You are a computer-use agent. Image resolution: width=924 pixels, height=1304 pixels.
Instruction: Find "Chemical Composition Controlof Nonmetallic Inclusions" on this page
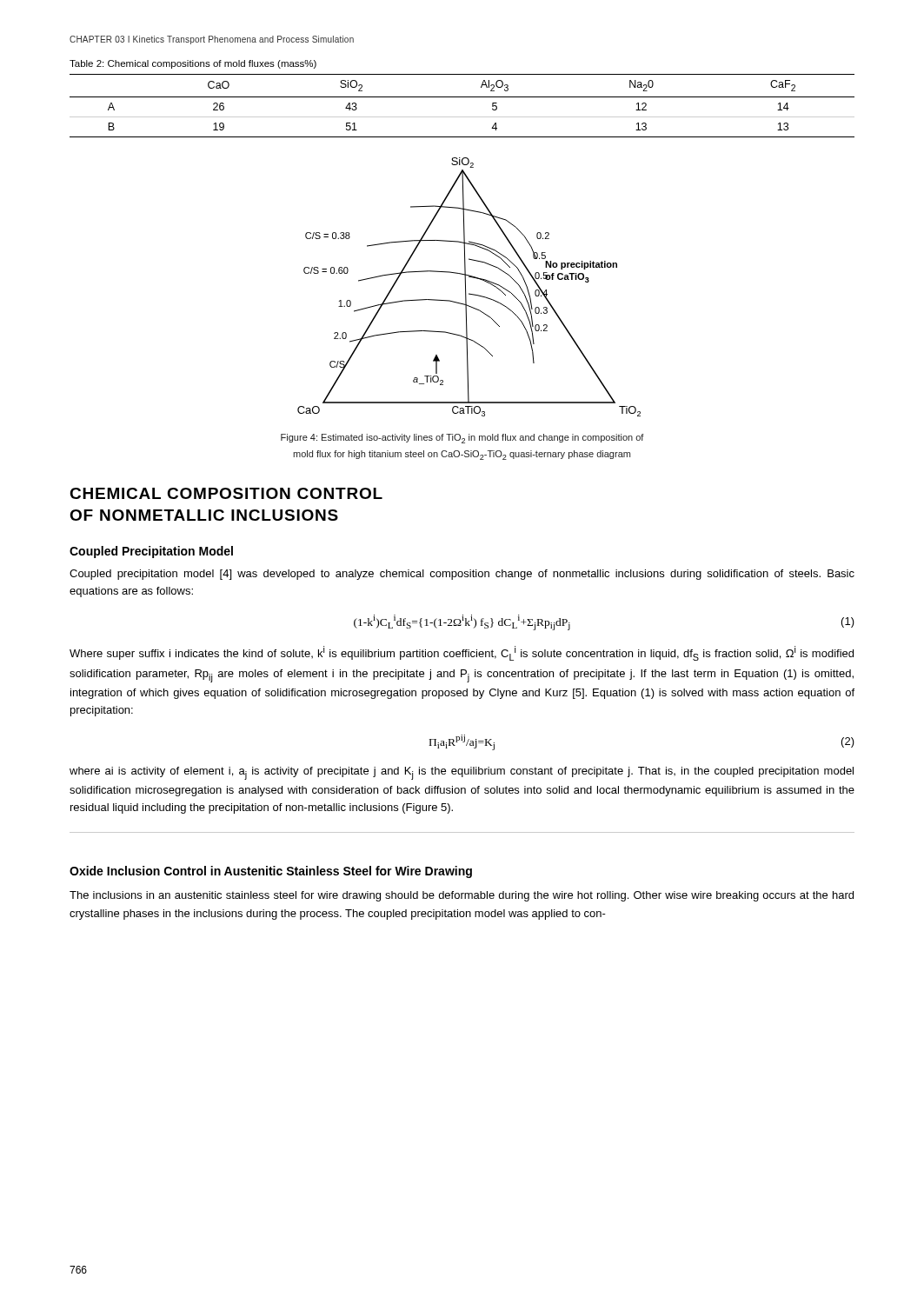tap(226, 504)
